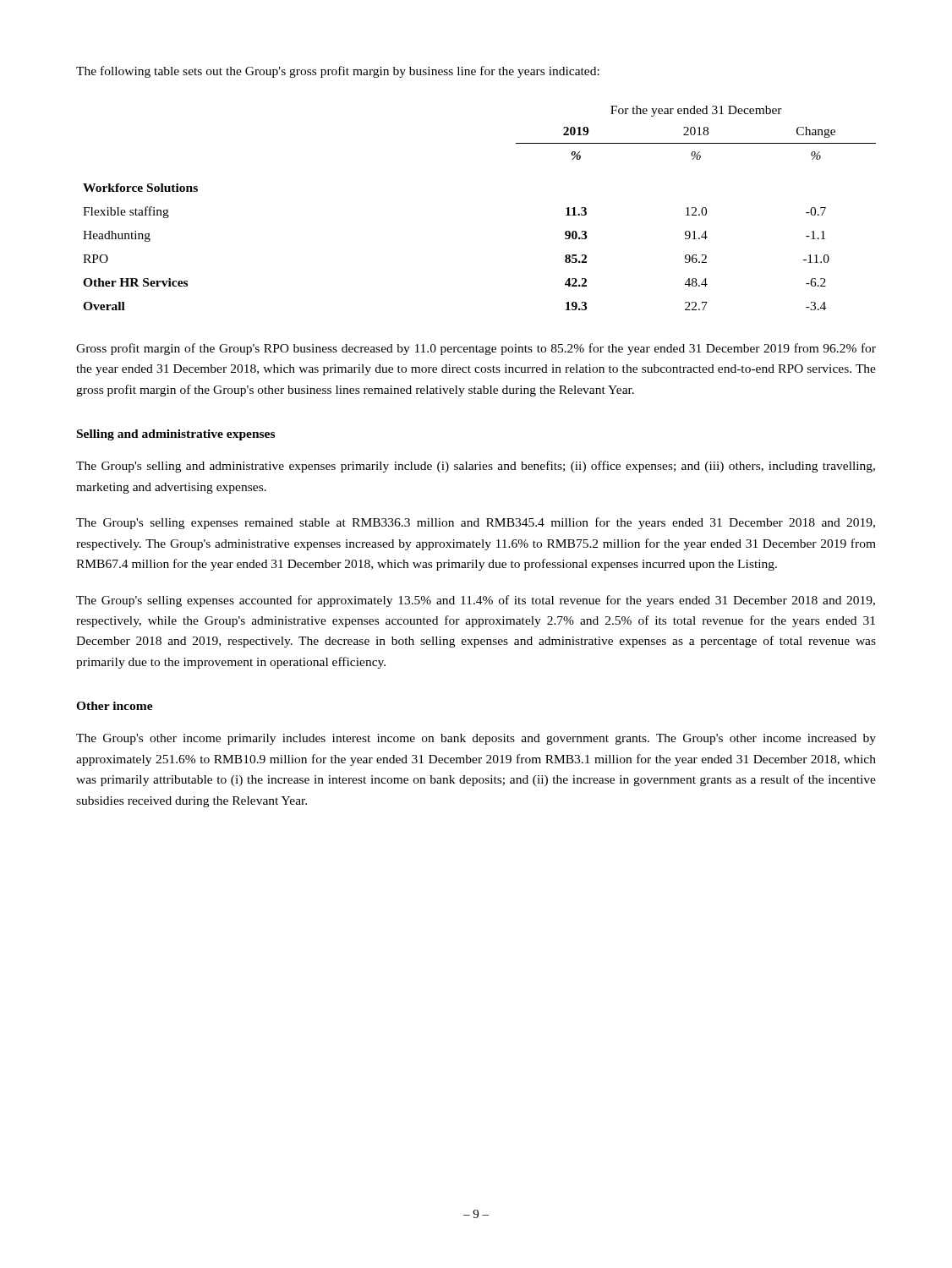Locate the text block starting "Selling and administrative expenses"
Image resolution: width=952 pixels, height=1268 pixels.
[176, 433]
